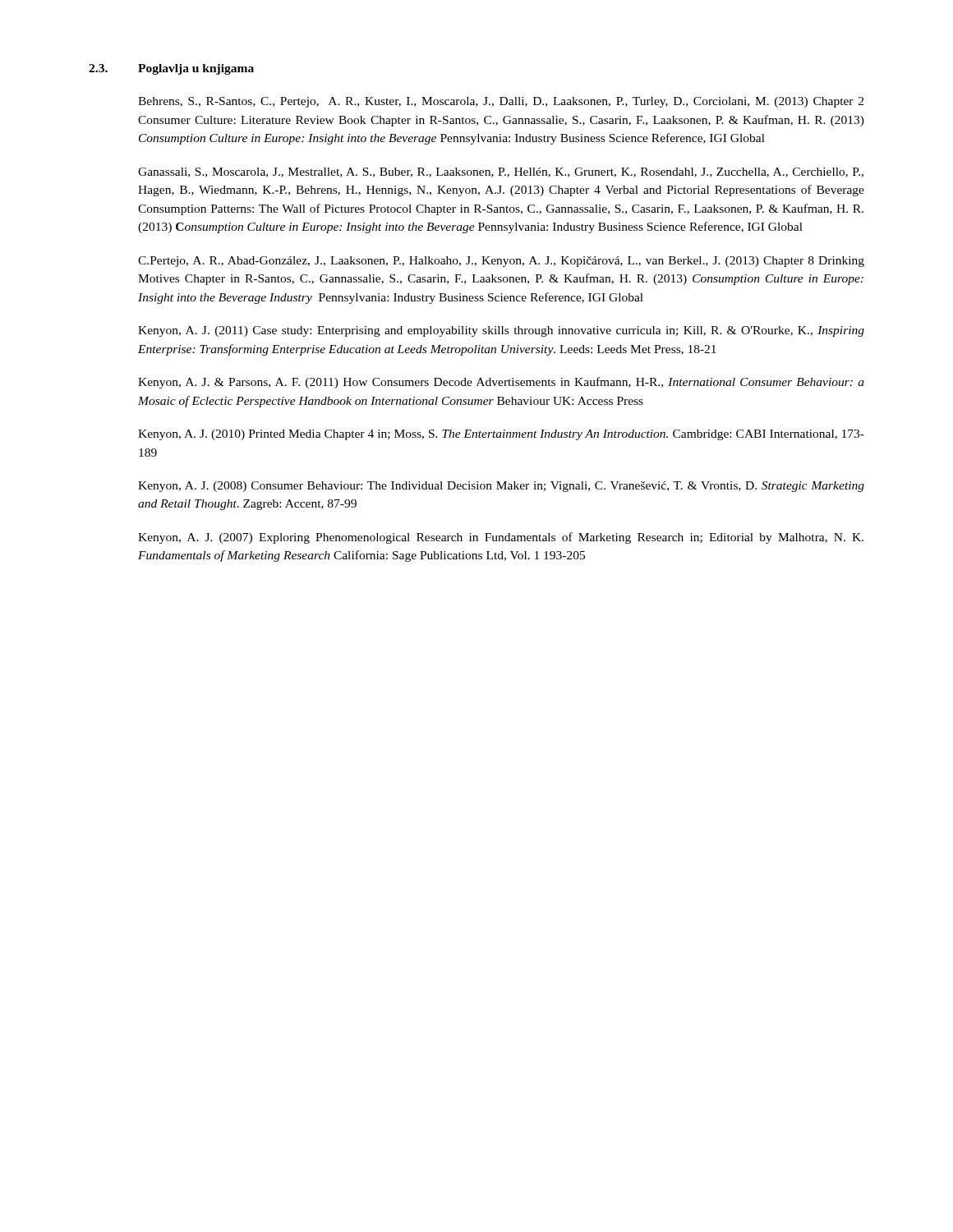
Task: Find the block starting "Kenyon, A. J. (2011) Case study:"
Action: point(501,339)
